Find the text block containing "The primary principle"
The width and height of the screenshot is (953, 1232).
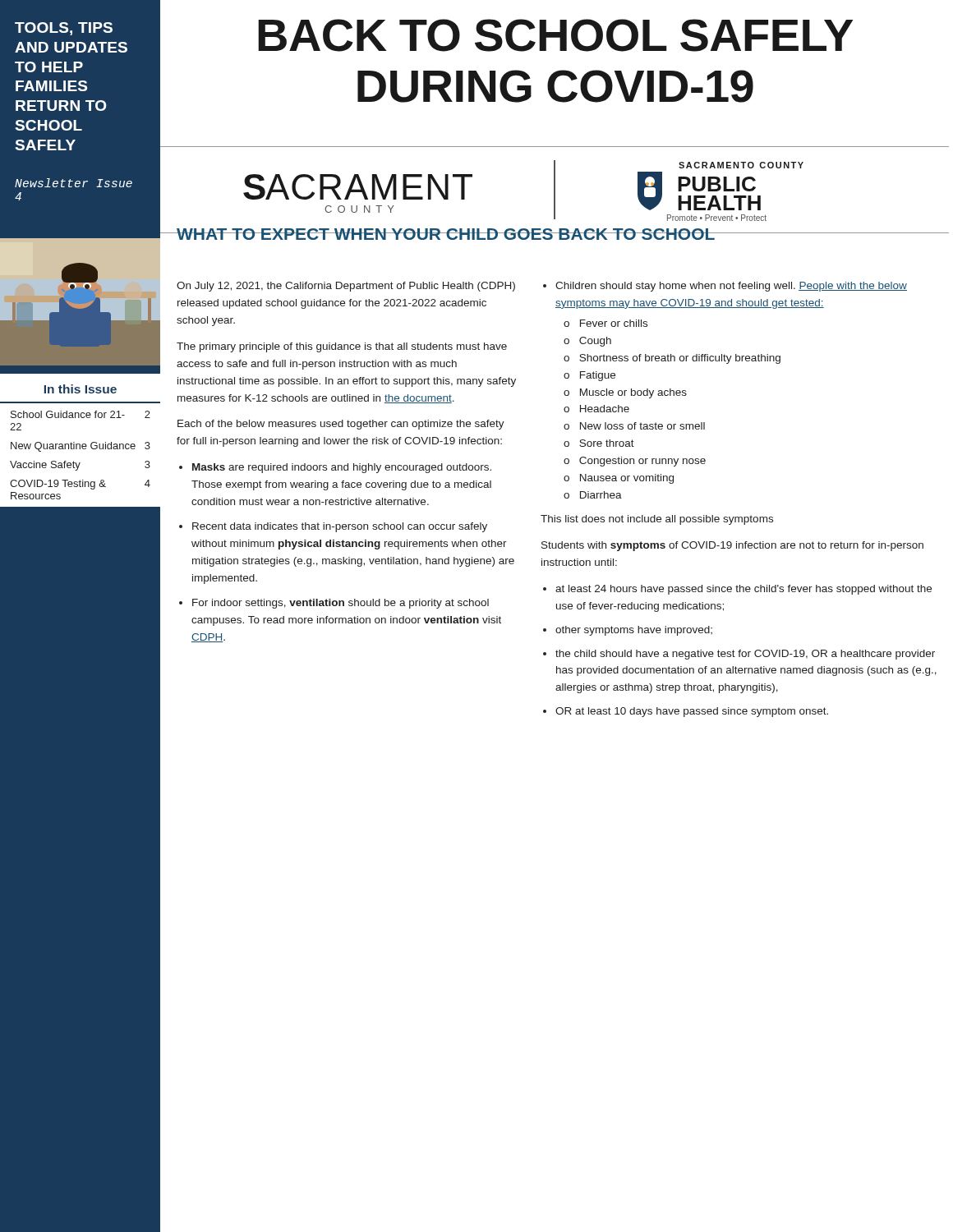tap(346, 372)
